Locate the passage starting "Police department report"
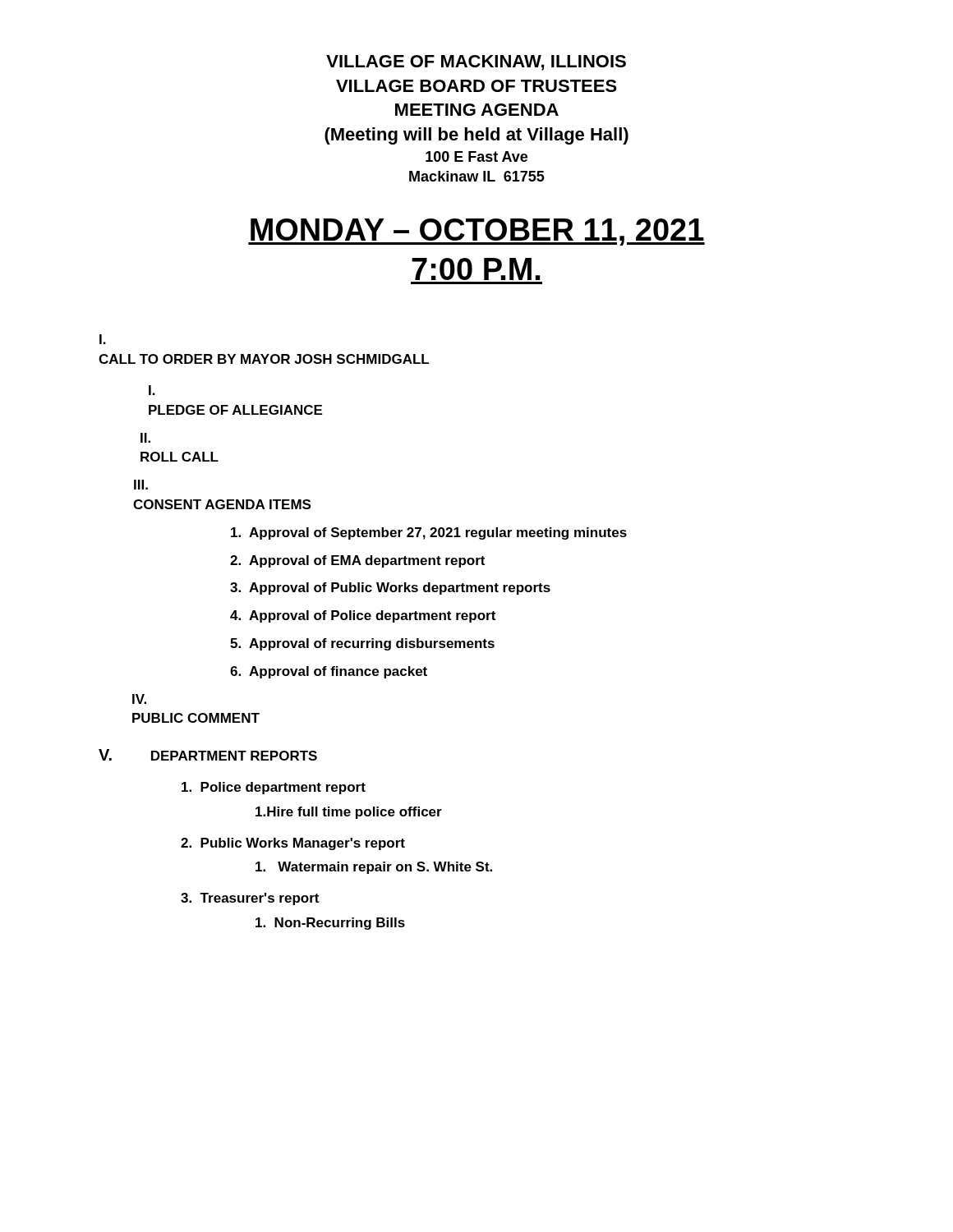Image resolution: width=953 pixels, height=1232 pixels. tap(273, 787)
